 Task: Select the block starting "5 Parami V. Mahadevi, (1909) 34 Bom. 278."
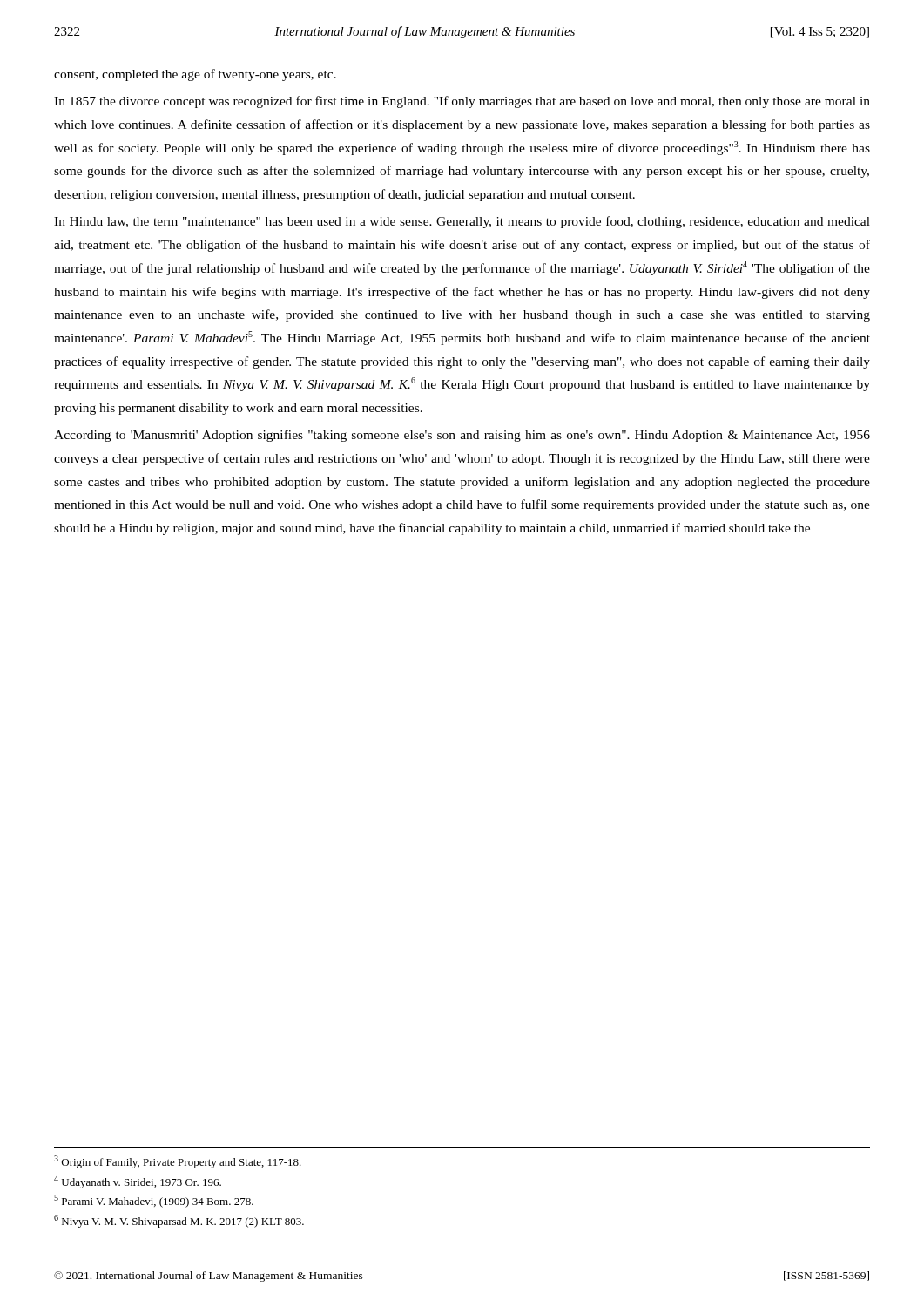click(x=154, y=1200)
